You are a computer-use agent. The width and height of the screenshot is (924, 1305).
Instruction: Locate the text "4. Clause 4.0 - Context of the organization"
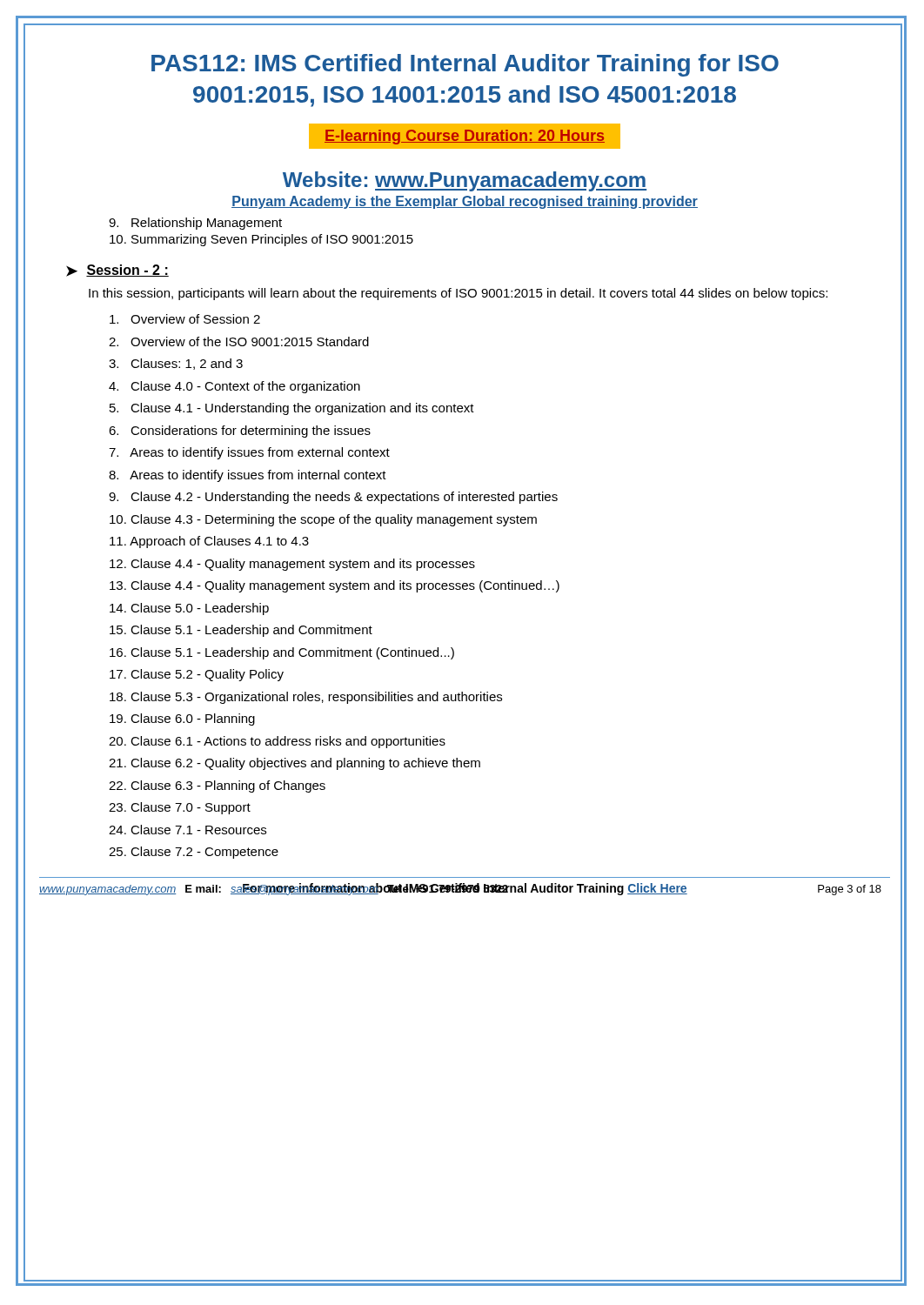[x=235, y=386]
